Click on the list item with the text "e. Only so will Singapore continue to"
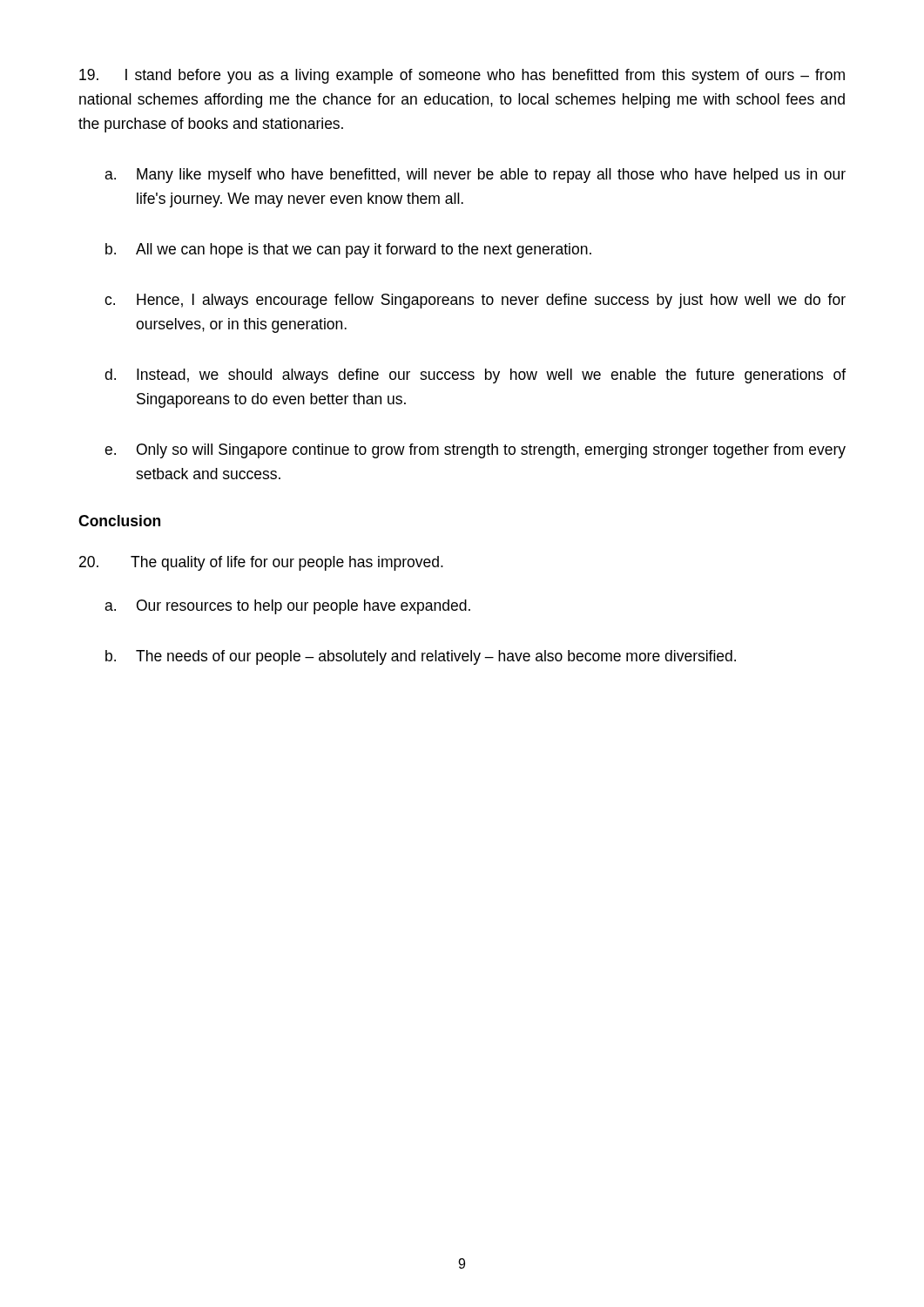The image size is (924, 1307). [475, 462]
